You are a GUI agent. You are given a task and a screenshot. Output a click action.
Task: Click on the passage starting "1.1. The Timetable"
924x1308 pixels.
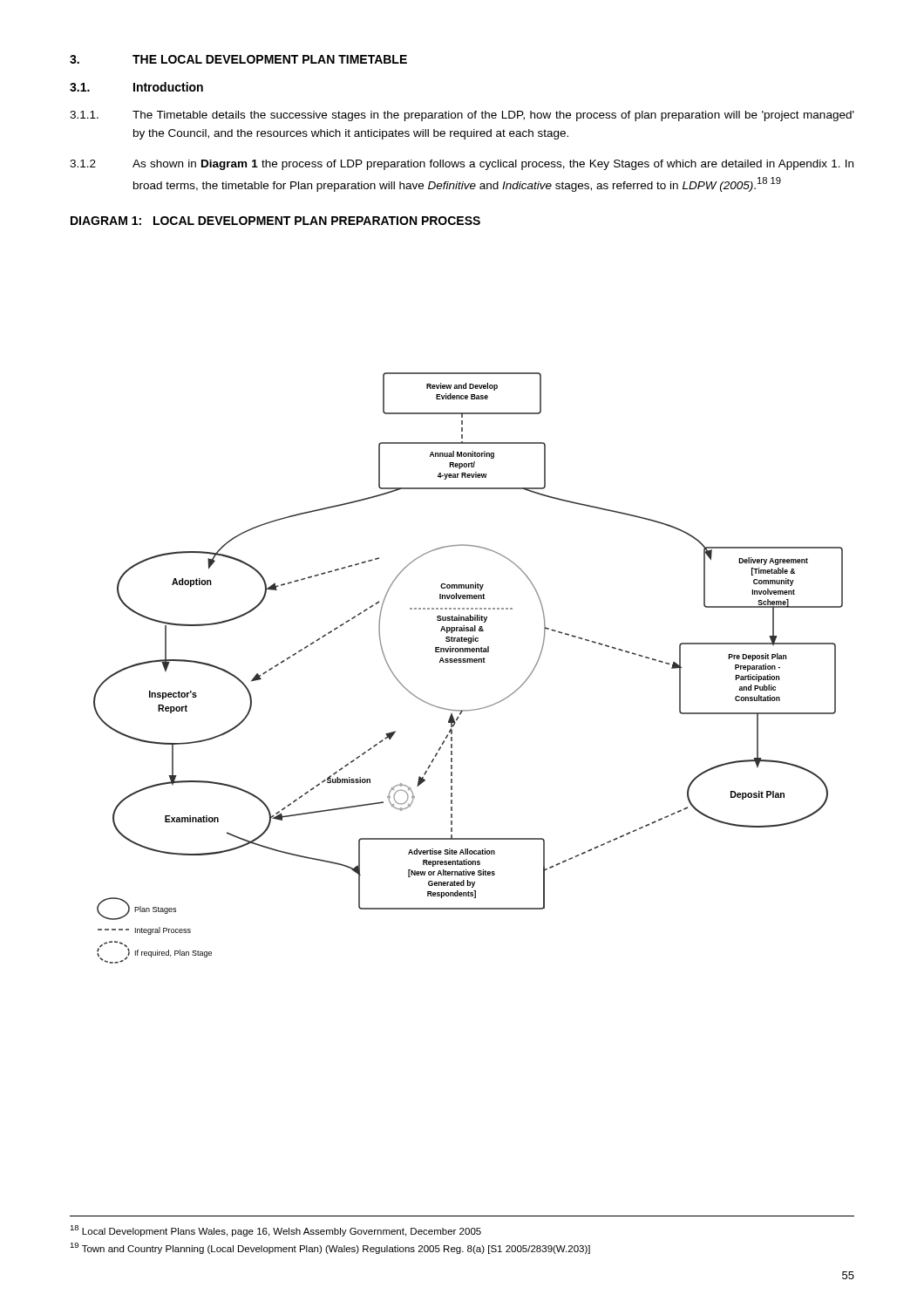coord(462,125)
